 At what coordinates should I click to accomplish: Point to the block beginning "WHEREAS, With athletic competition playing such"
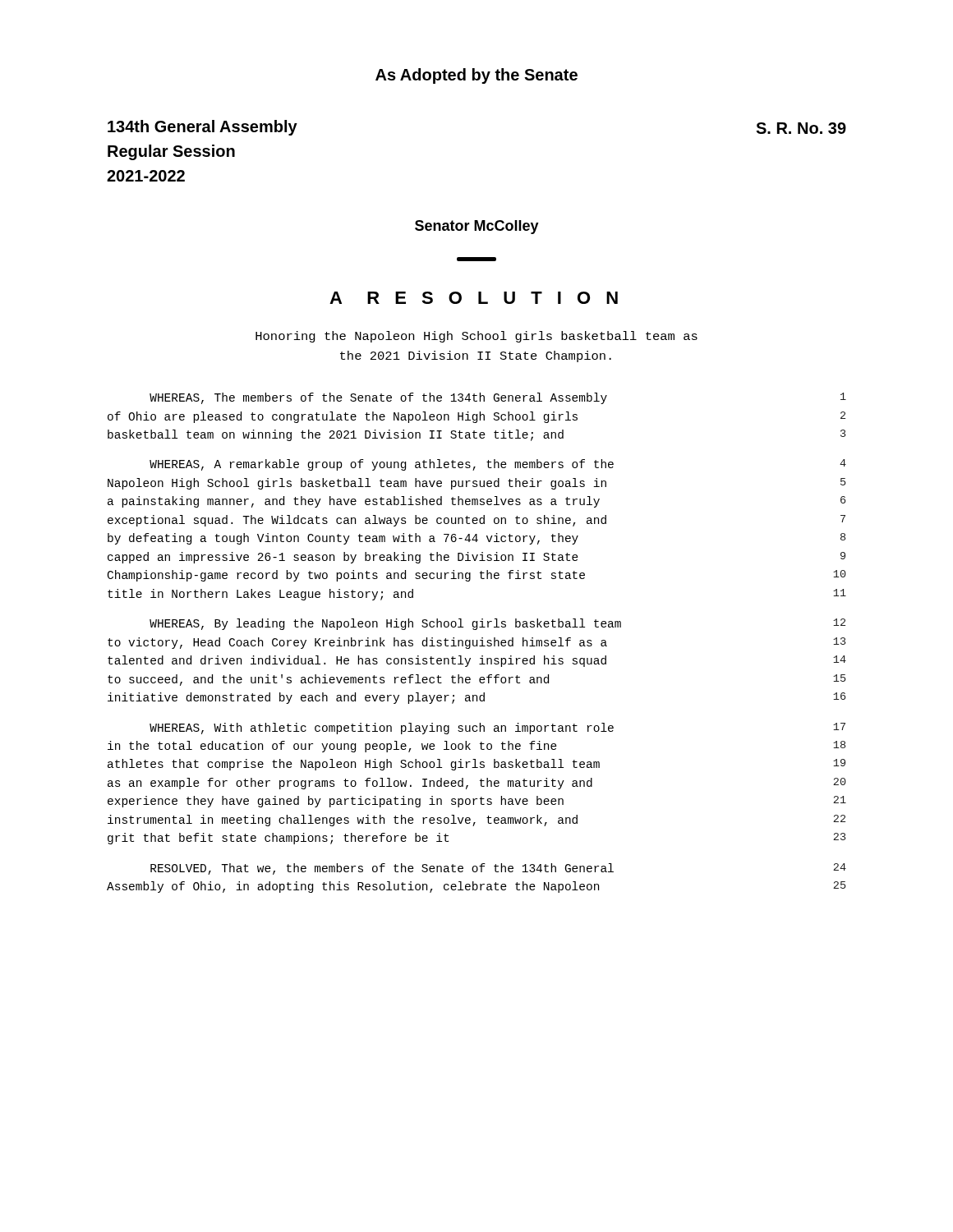[x=476, y=784]
